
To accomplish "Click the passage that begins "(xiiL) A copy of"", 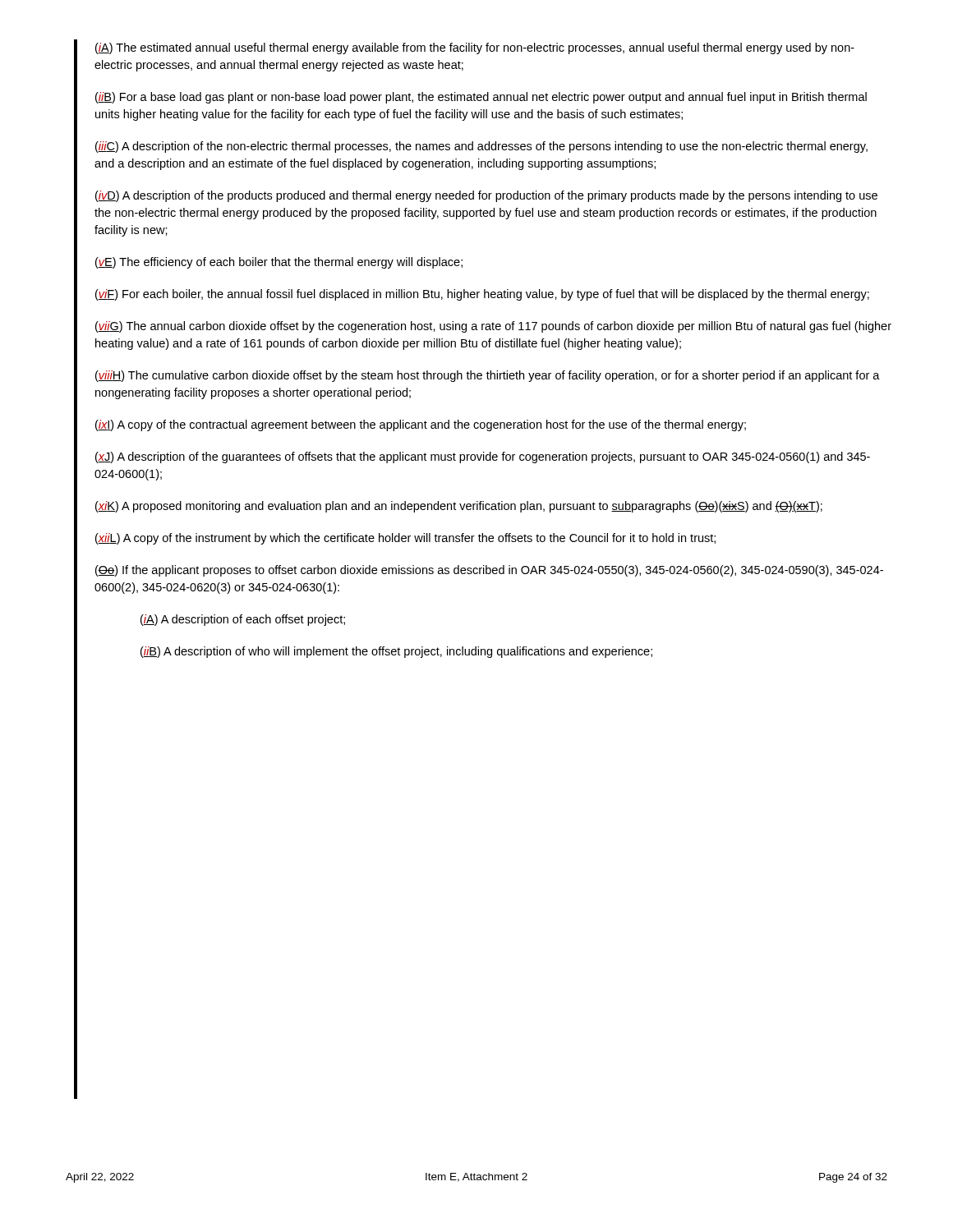I will point(406,538).
